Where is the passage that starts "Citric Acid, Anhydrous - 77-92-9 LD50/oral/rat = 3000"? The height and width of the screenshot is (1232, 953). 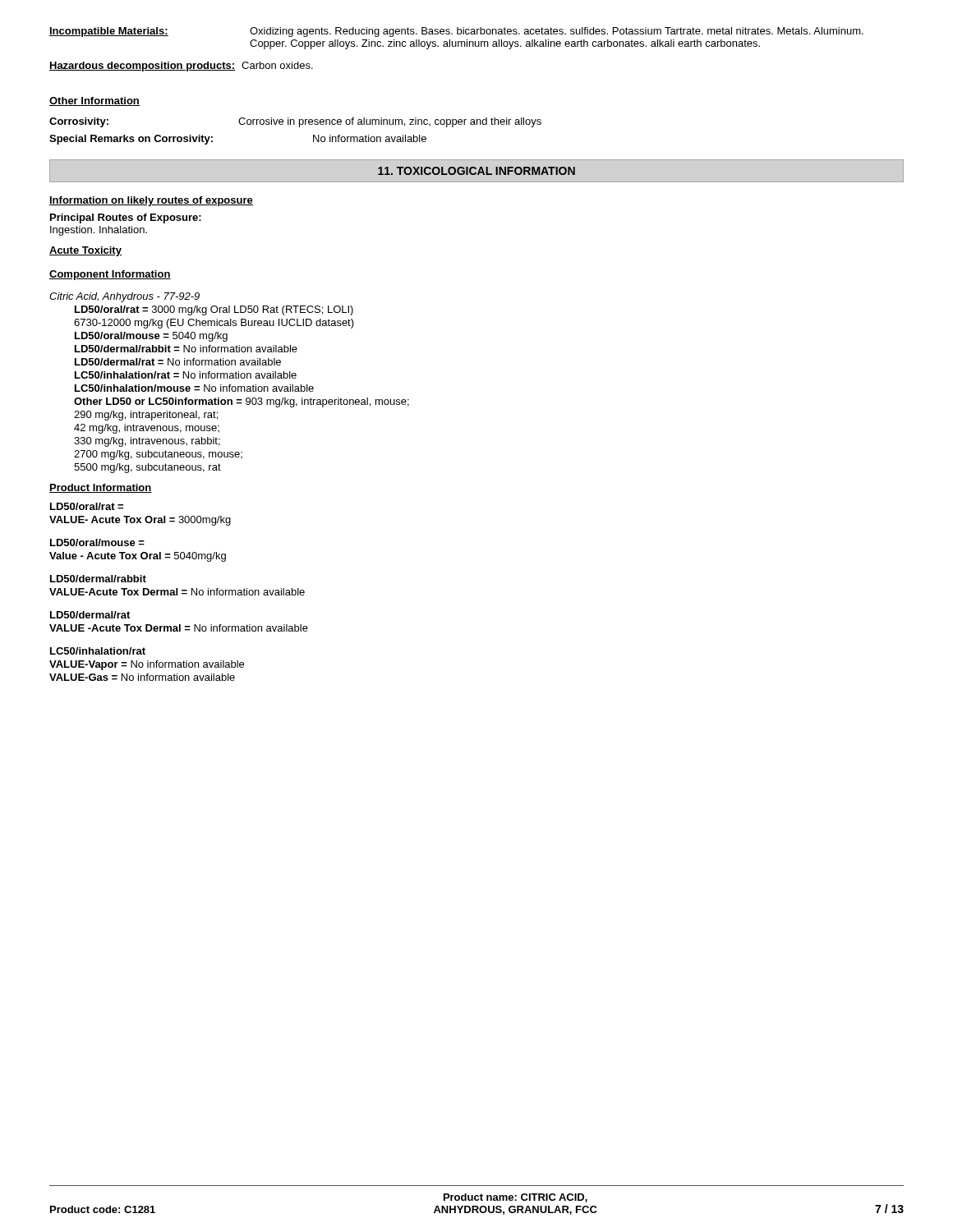pyautogui.click(x=124, y=297)
